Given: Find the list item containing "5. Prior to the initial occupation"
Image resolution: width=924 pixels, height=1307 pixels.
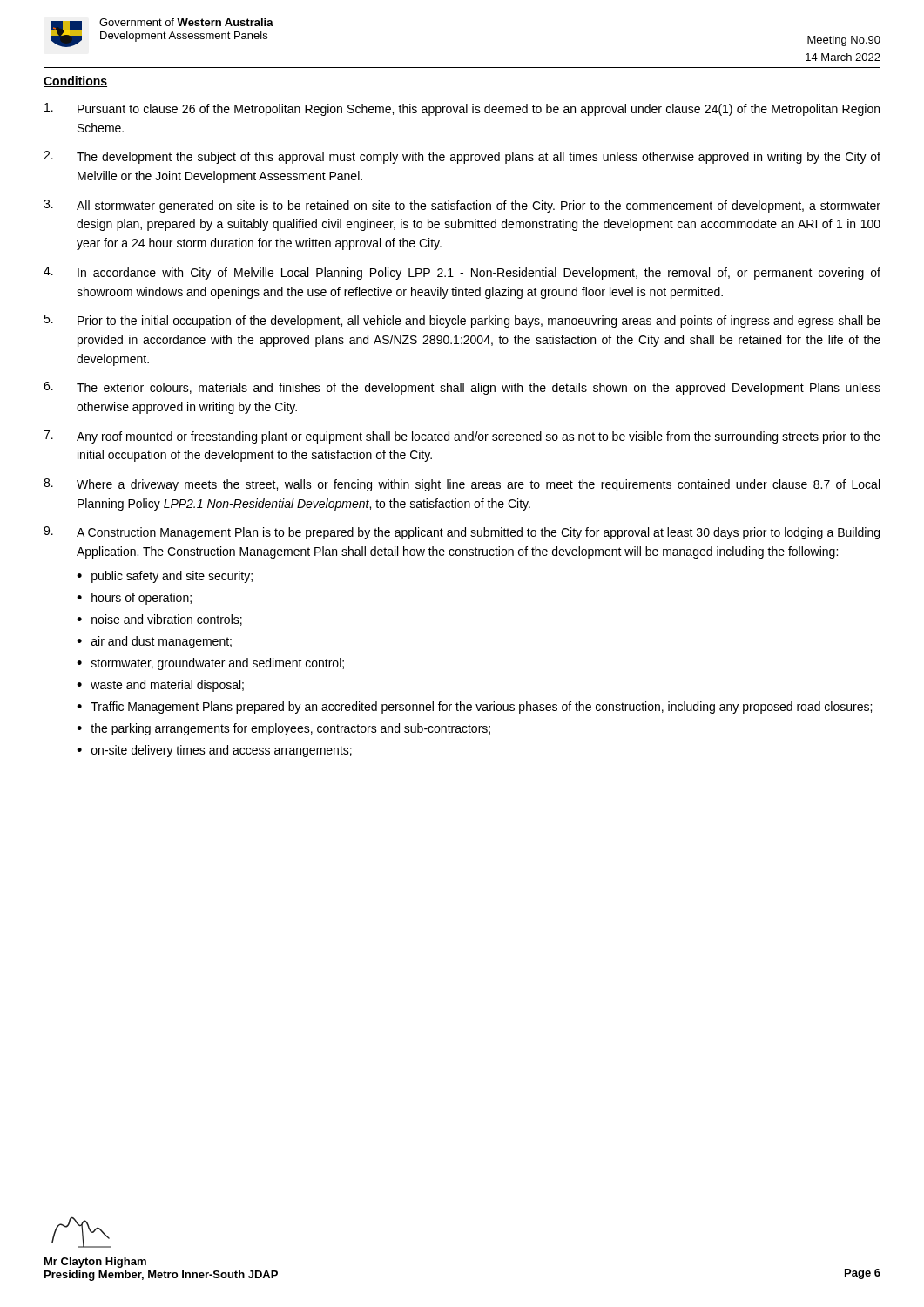Looking at the screenshot, I should (x=462, y=340).
